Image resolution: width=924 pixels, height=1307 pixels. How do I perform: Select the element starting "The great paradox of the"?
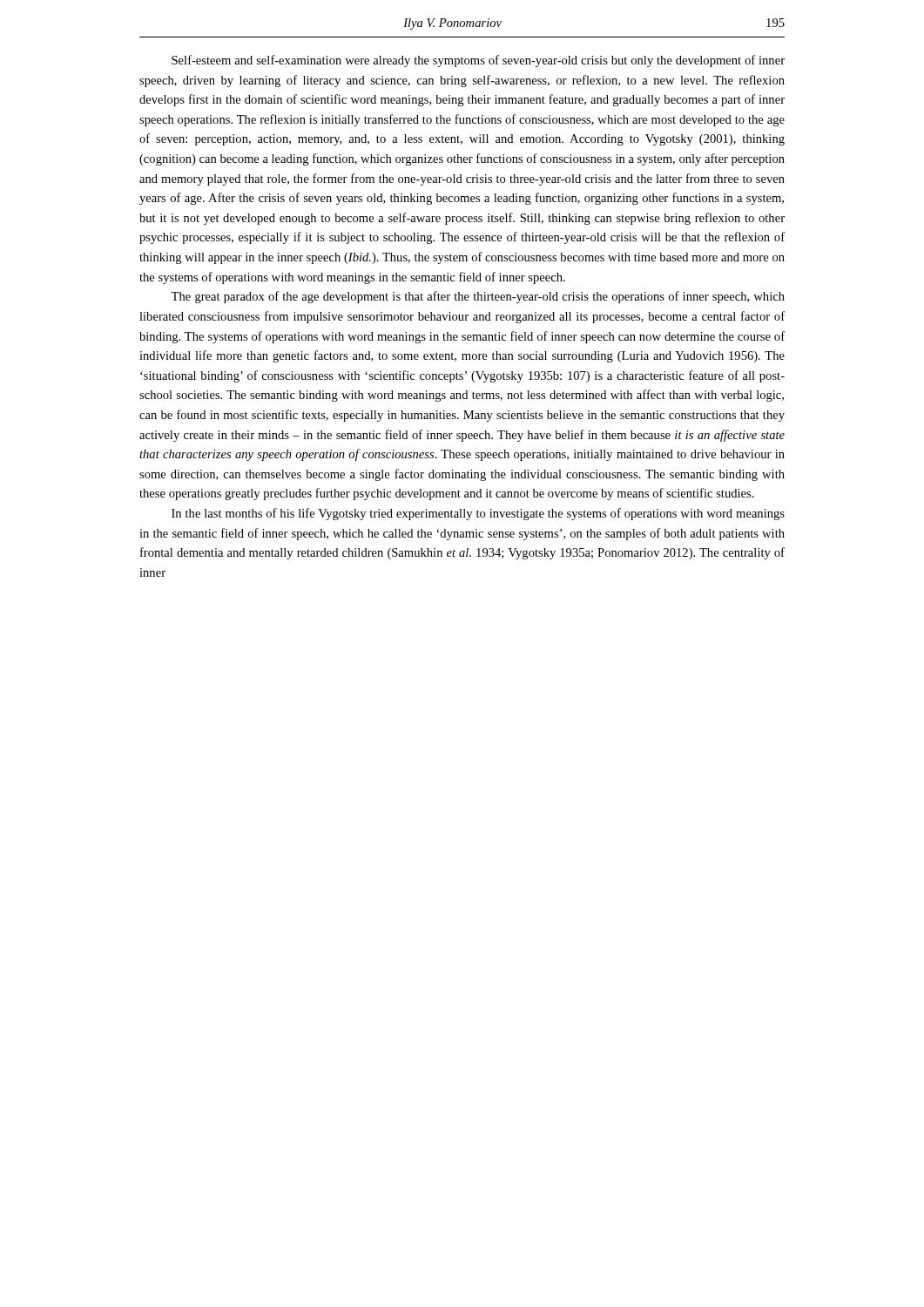click(462, 395)
